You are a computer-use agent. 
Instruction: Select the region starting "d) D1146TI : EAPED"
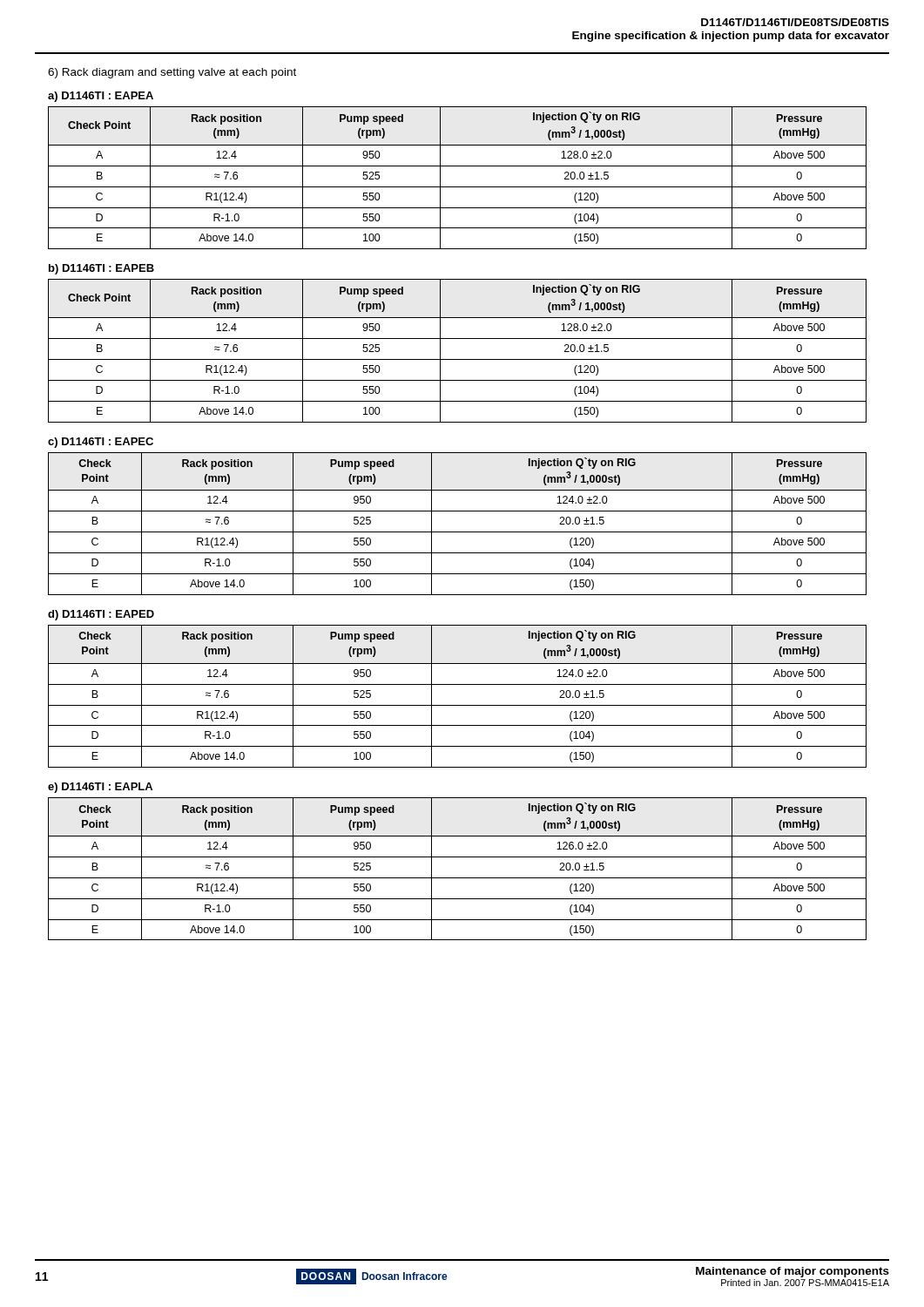(x=101, y=614)
